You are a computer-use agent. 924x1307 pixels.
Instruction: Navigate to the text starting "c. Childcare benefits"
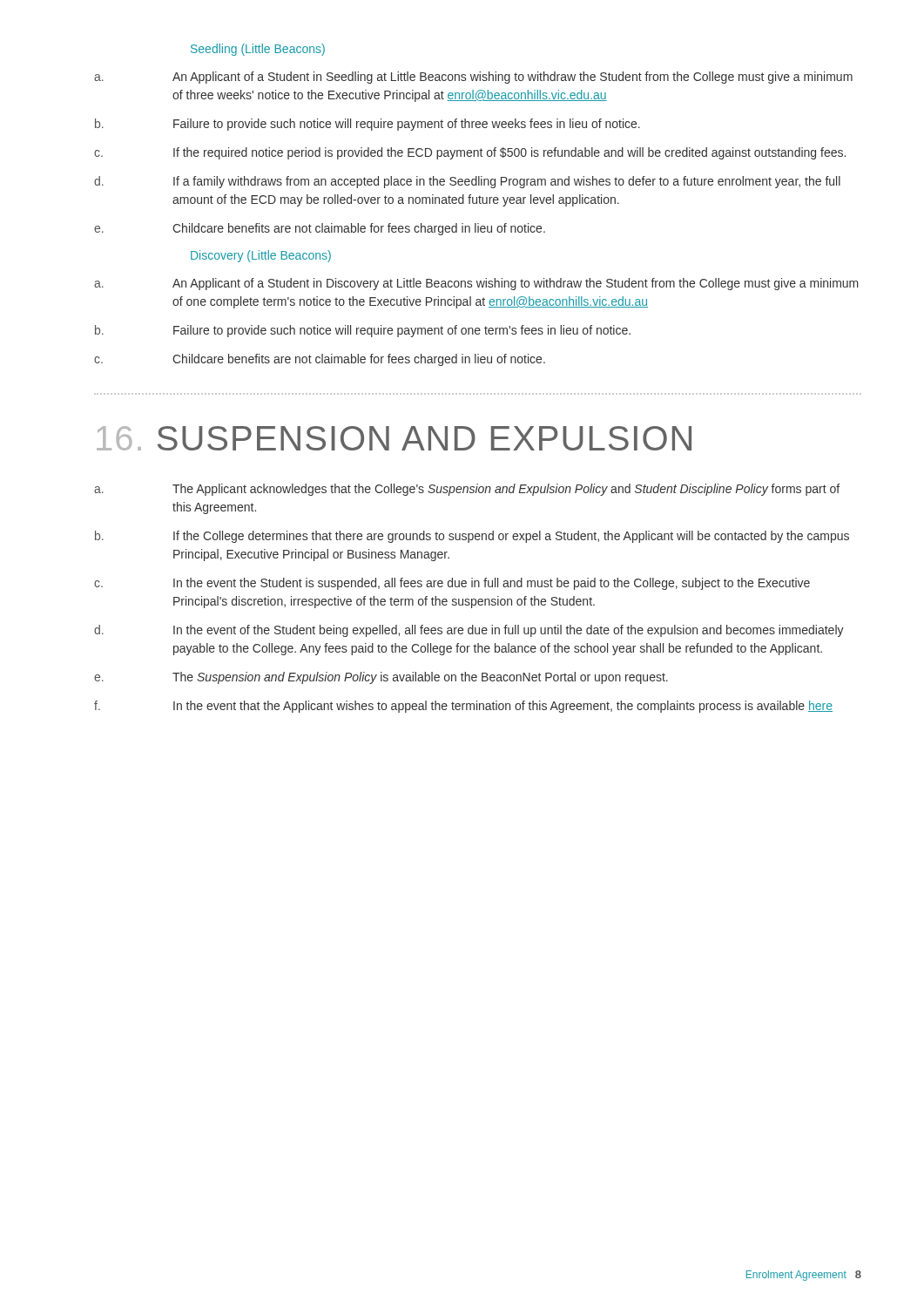tap(478, 359)
